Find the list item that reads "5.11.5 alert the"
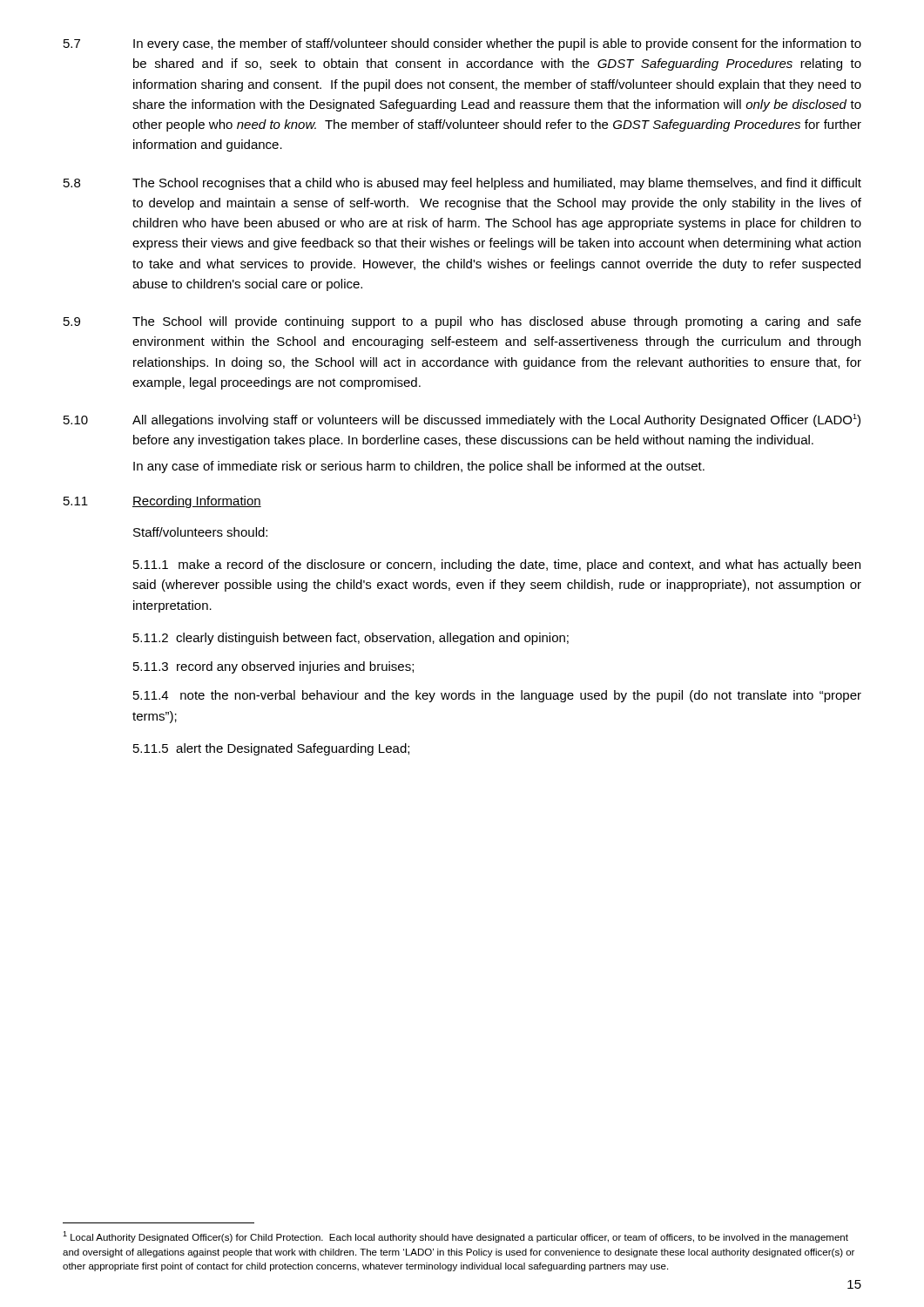Image resolution: width=924 pixels, height=1307 pixels. tap(271, 748)
